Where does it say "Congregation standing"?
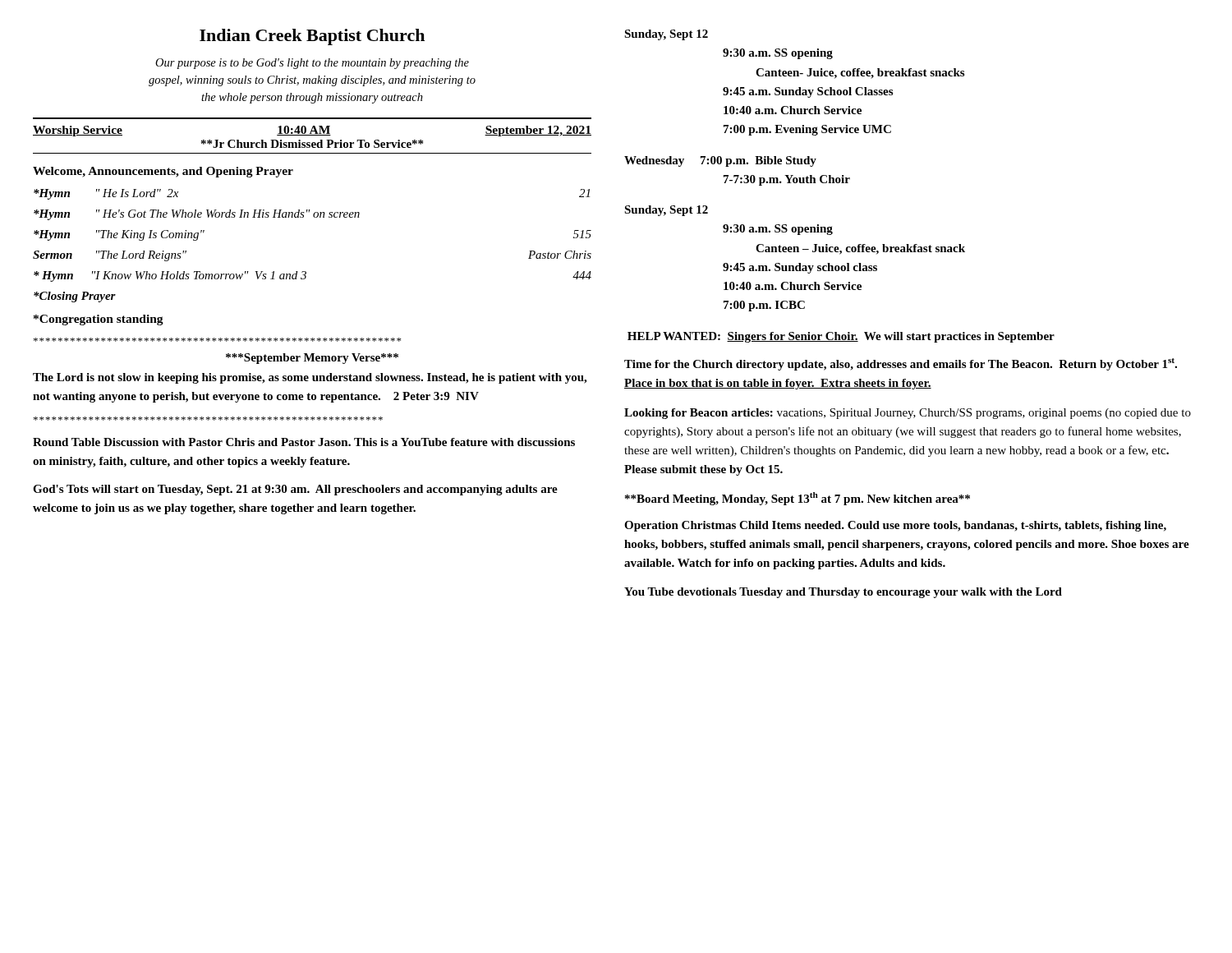Viewport: 1232px width, 953px height. (98, 318)
